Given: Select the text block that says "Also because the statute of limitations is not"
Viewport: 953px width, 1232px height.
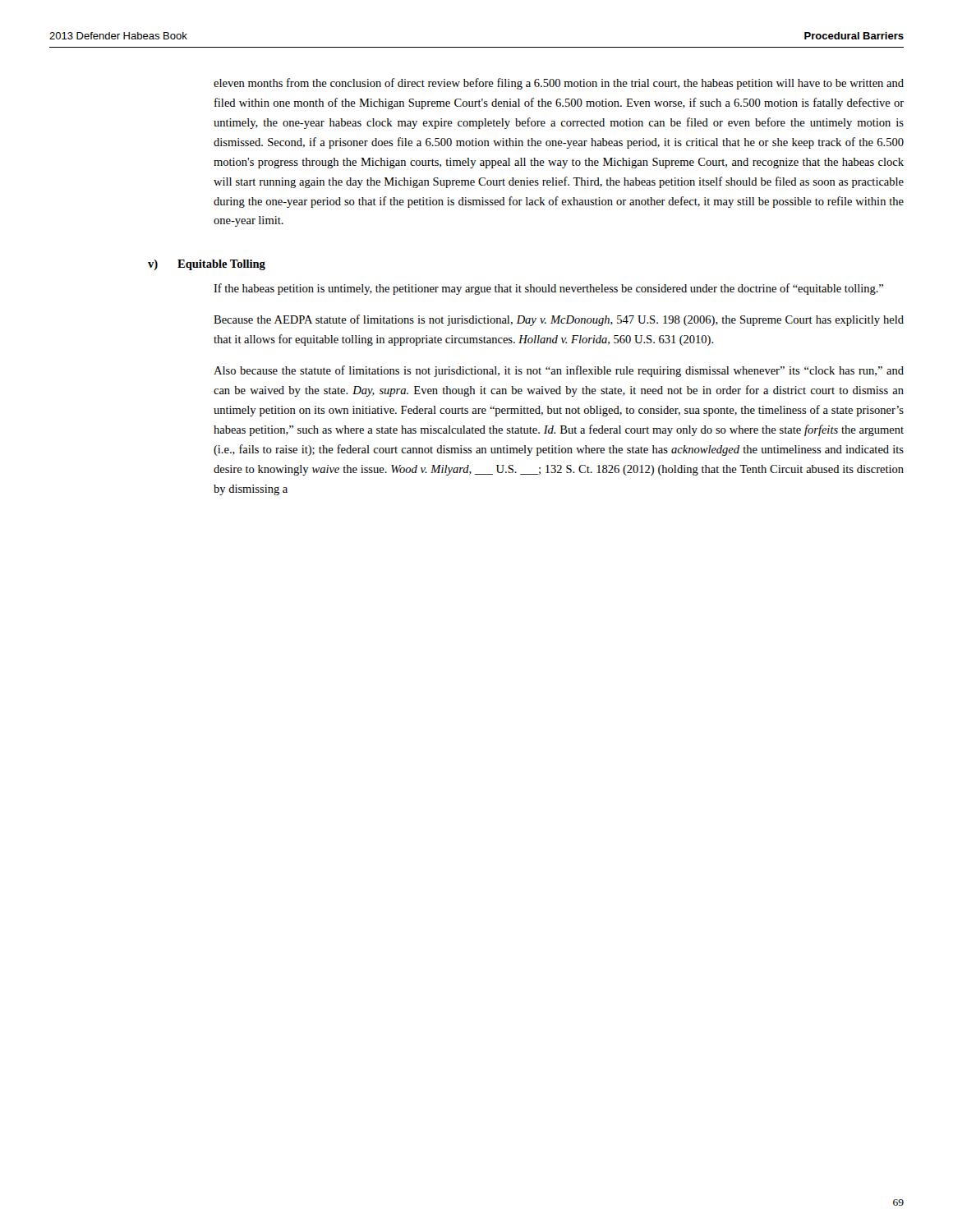Looking at the screenshot, I should pos(559,429).
